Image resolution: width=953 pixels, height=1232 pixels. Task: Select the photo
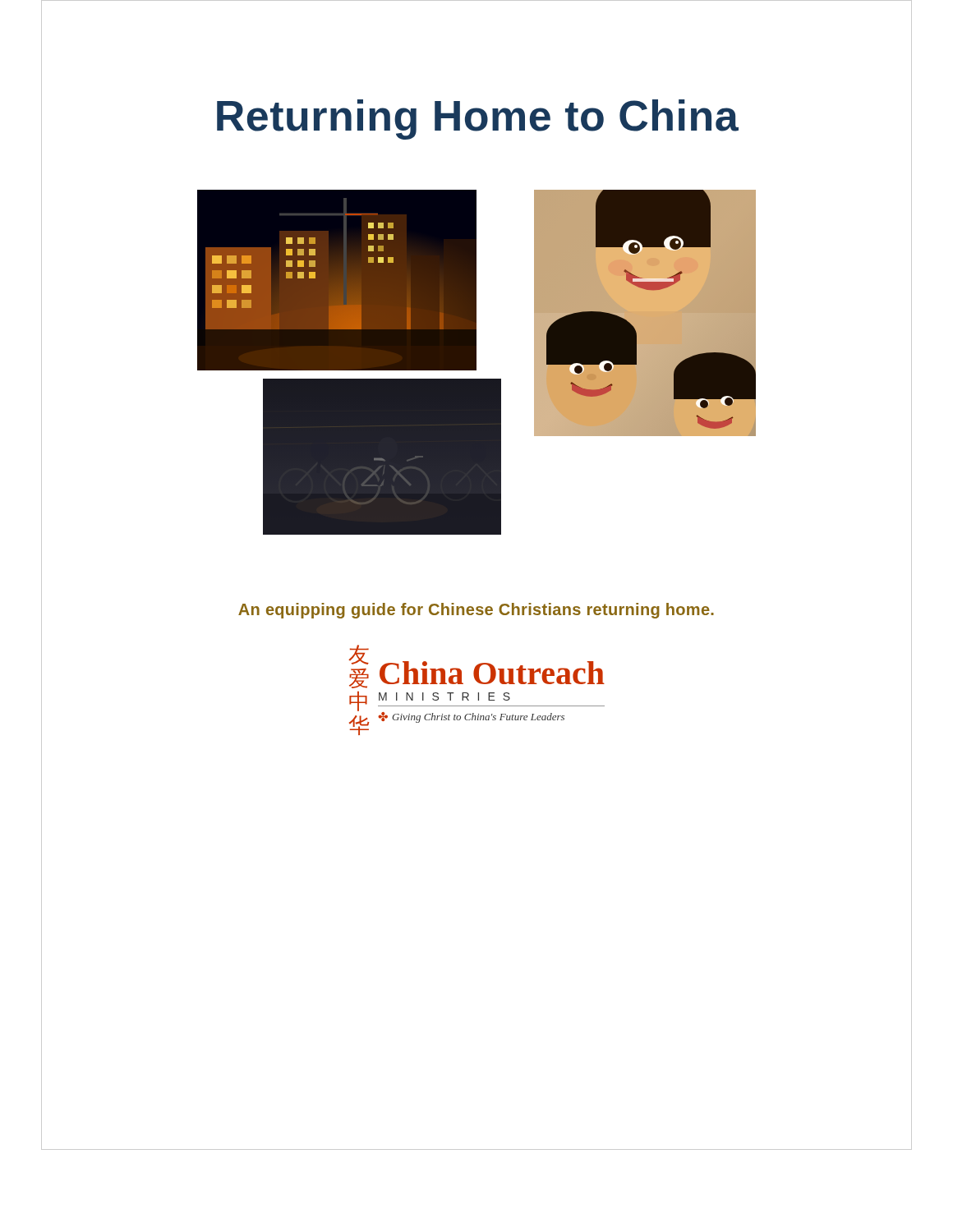(476, 362)
